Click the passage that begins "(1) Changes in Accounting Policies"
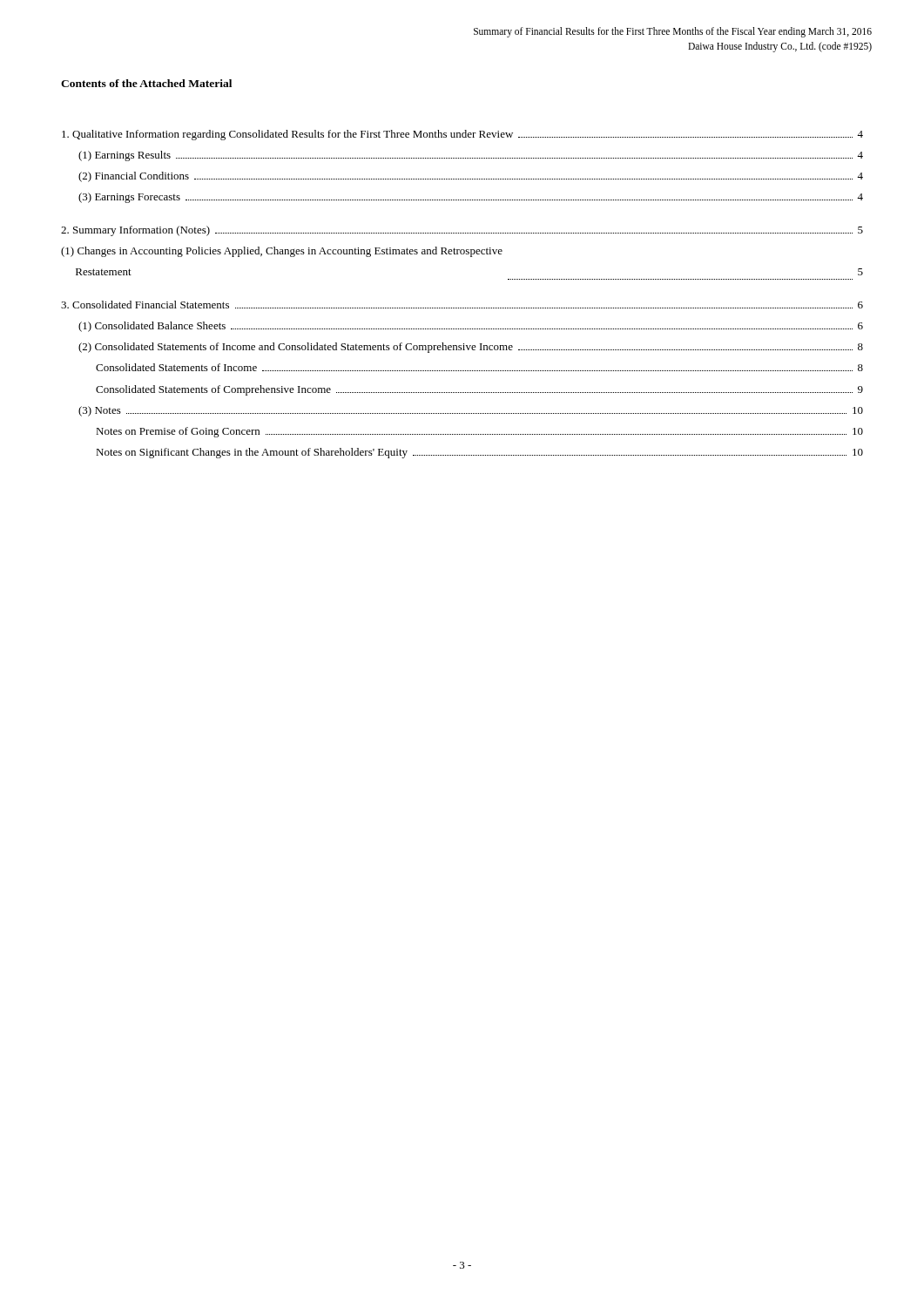 point(462,262)
